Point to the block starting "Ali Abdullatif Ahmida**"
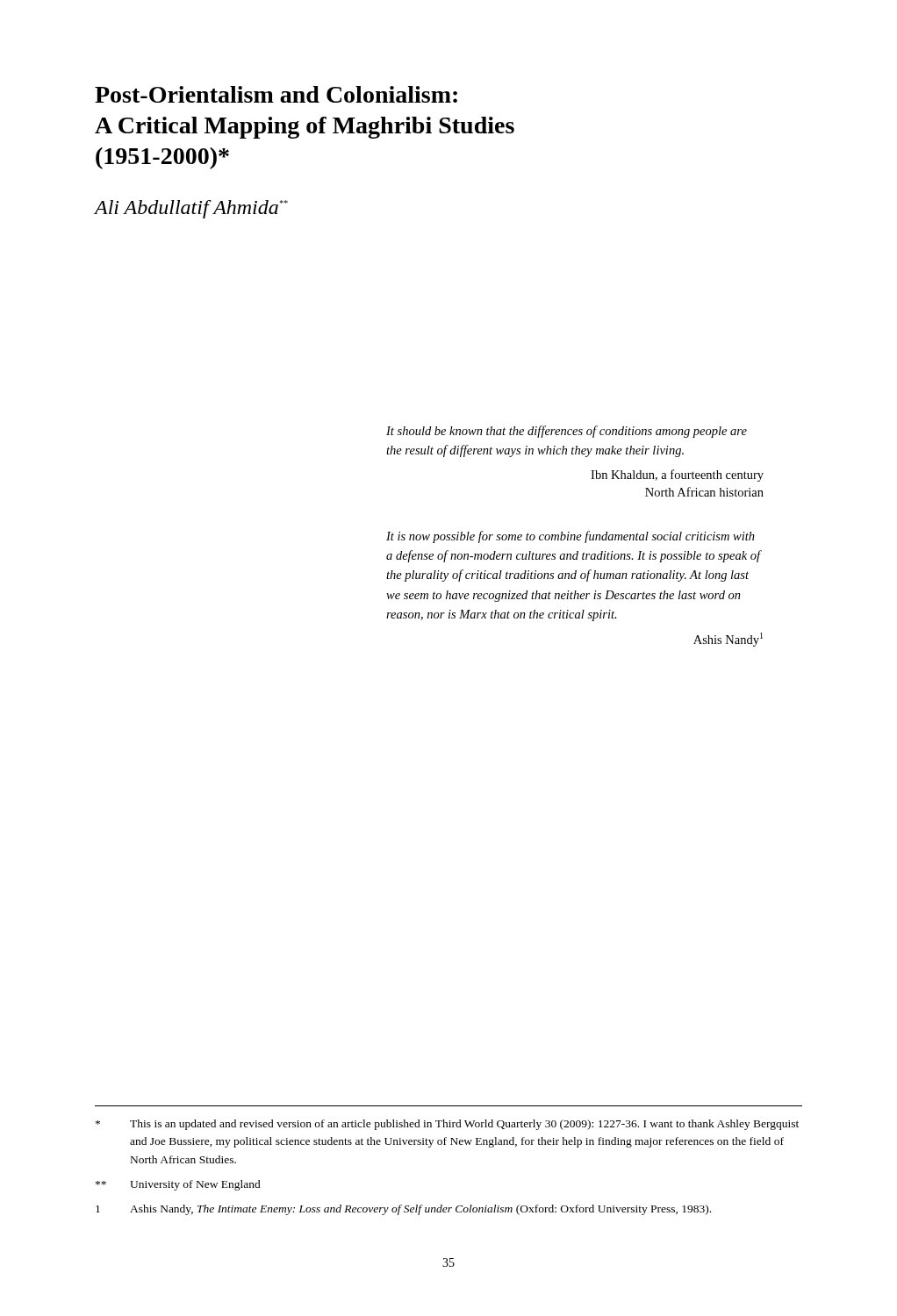This screenshot has width=897, height=1316. [x=191, y=209]
